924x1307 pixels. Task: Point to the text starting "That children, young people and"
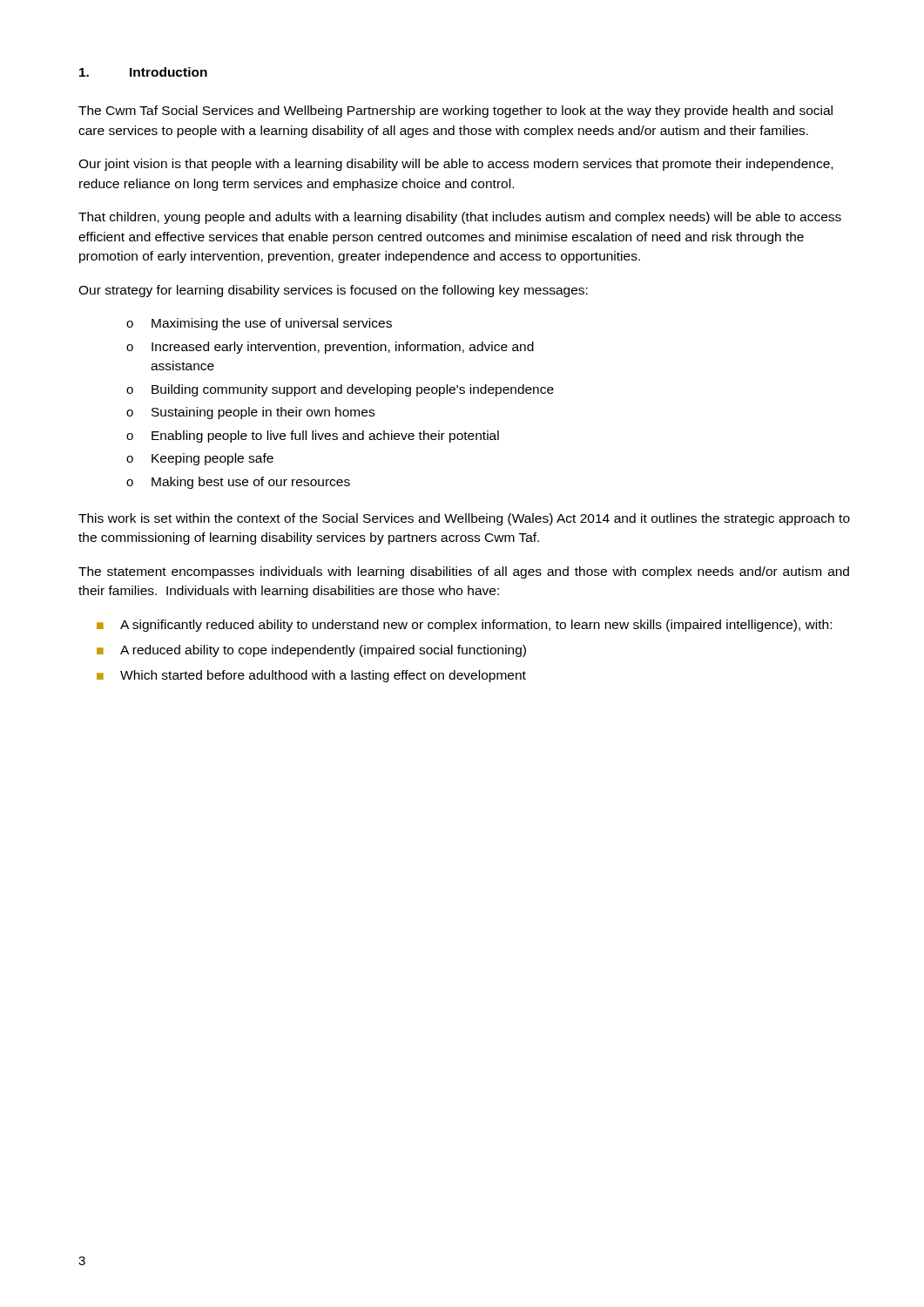460,236
